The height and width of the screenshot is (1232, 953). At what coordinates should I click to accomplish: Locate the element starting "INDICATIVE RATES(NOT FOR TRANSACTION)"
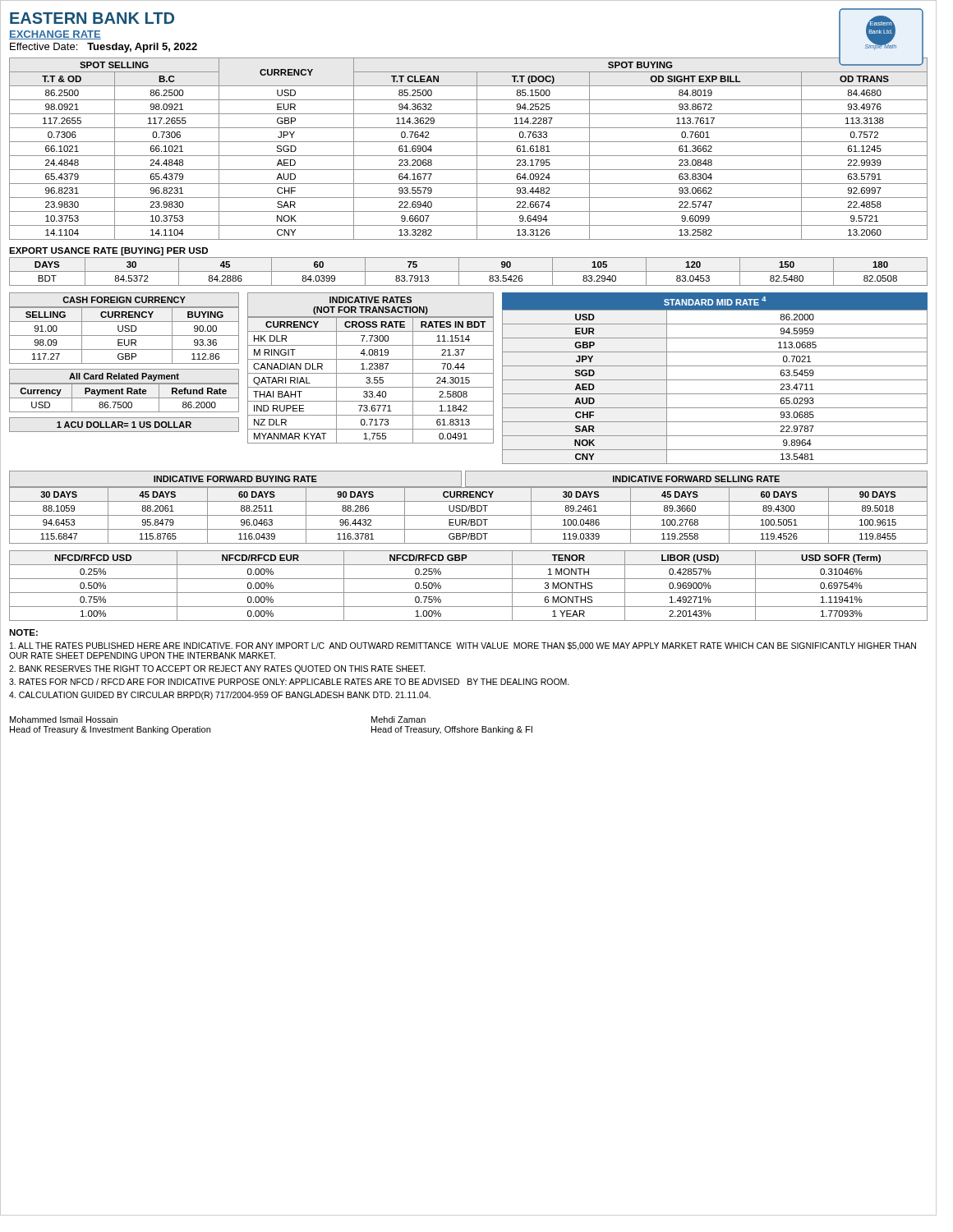coord(371,305)
